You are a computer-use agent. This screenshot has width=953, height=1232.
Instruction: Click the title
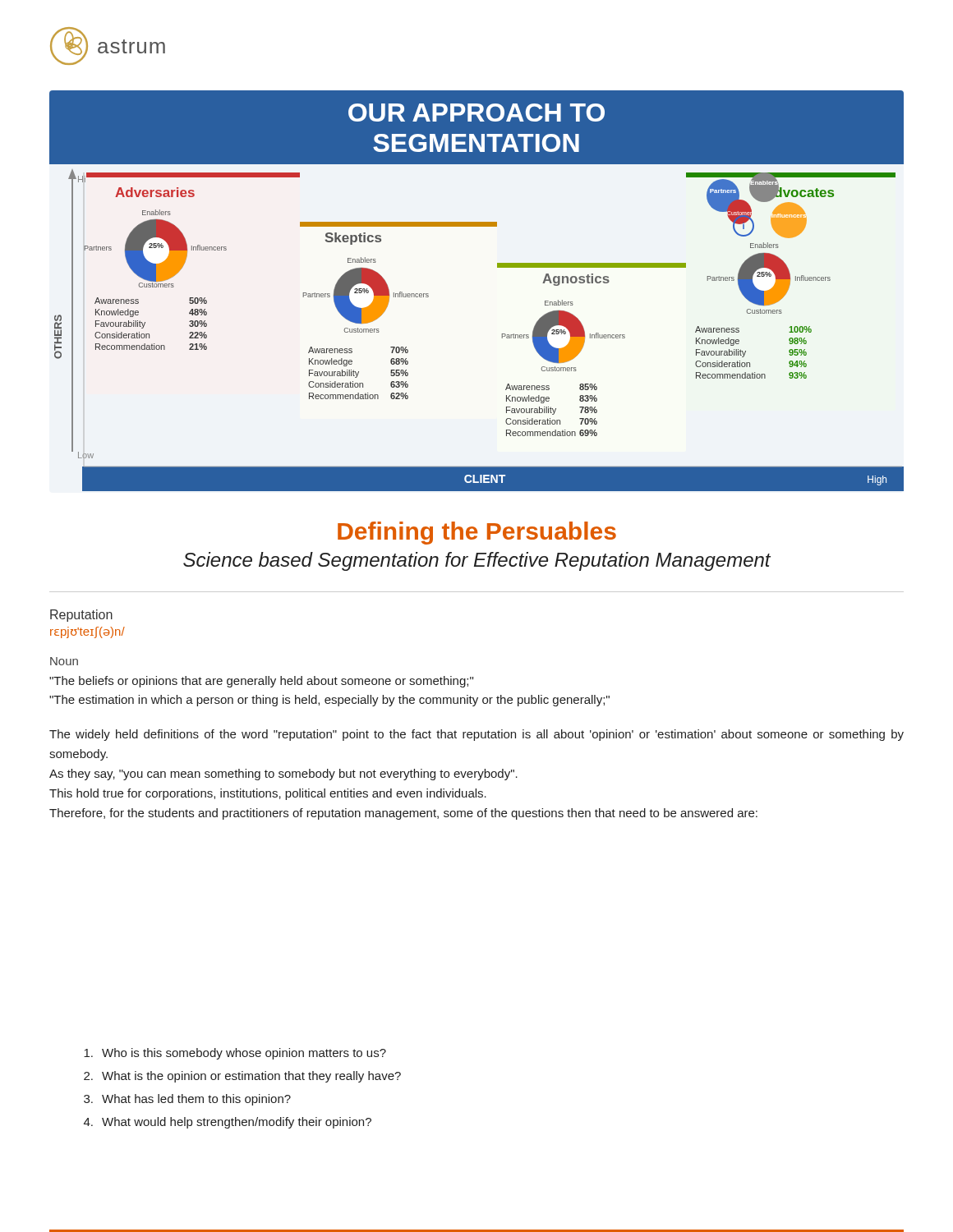point(476,545)
